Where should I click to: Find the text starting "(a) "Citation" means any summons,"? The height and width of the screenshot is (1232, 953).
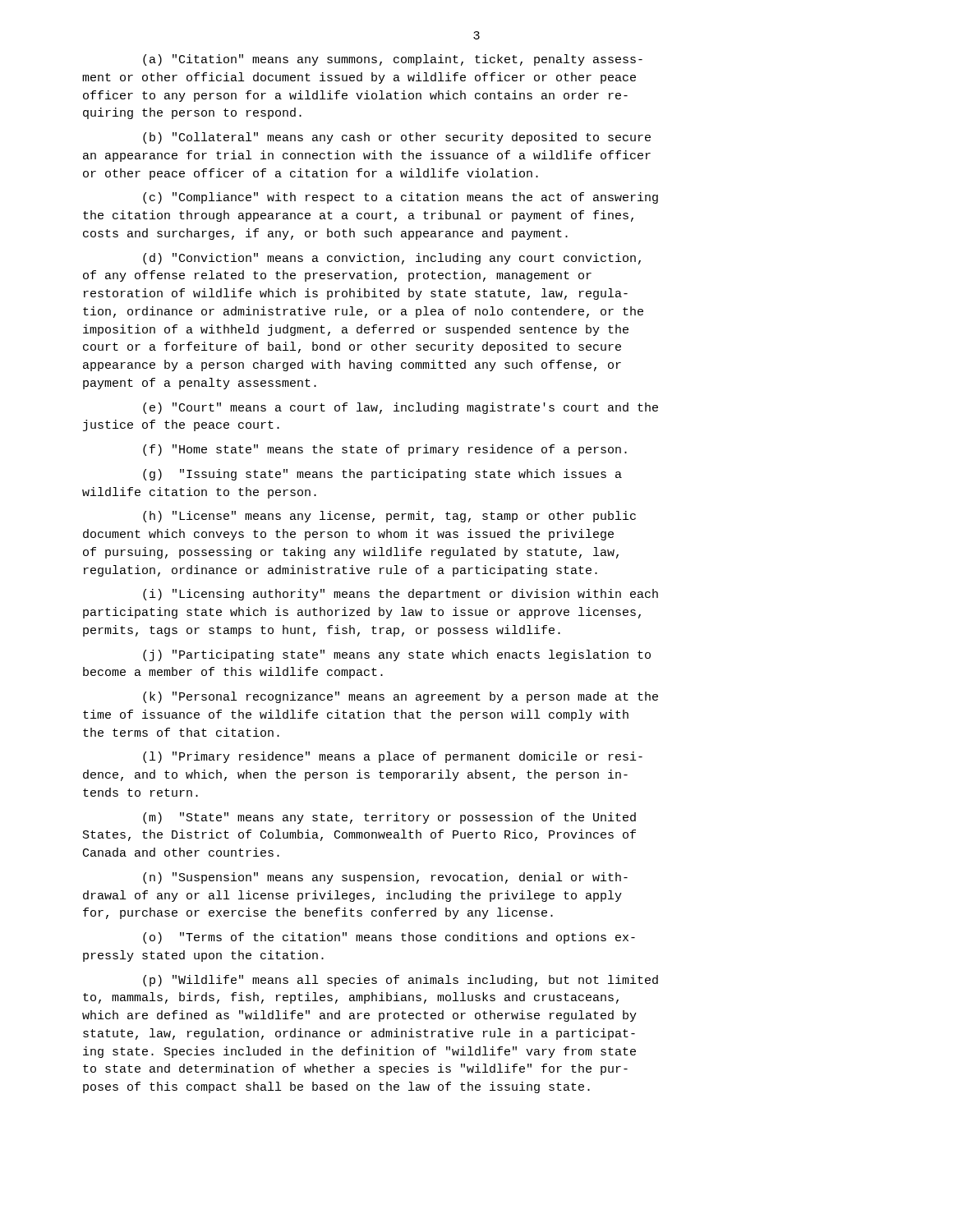pyautogui.click(x=363, y=87)
